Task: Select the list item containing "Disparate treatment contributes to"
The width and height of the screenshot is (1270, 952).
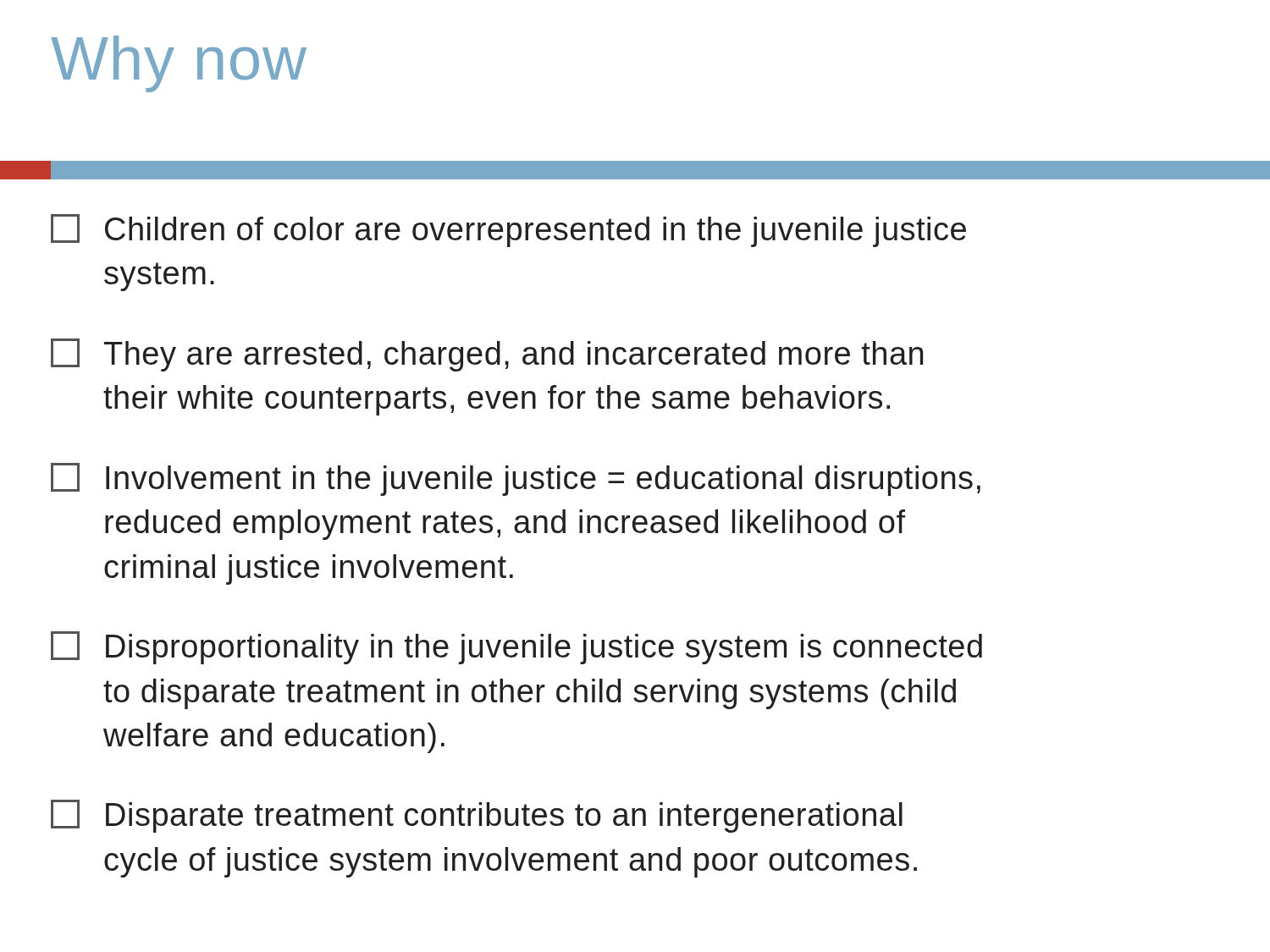Action: pyautogui.click(x=485, y=838)
